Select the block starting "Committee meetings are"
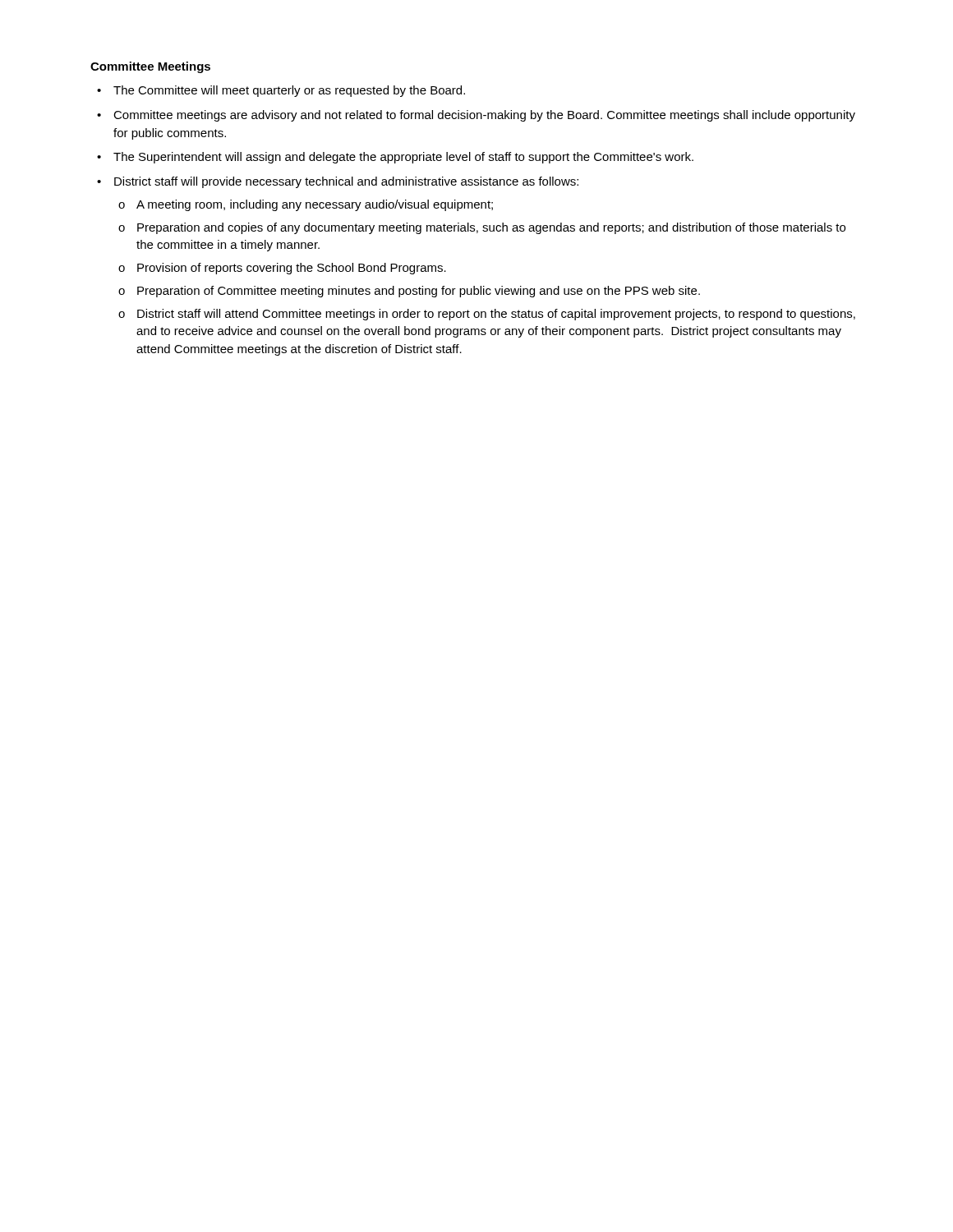Screen dimensions: 1232x953 click(x=484, y=123)
